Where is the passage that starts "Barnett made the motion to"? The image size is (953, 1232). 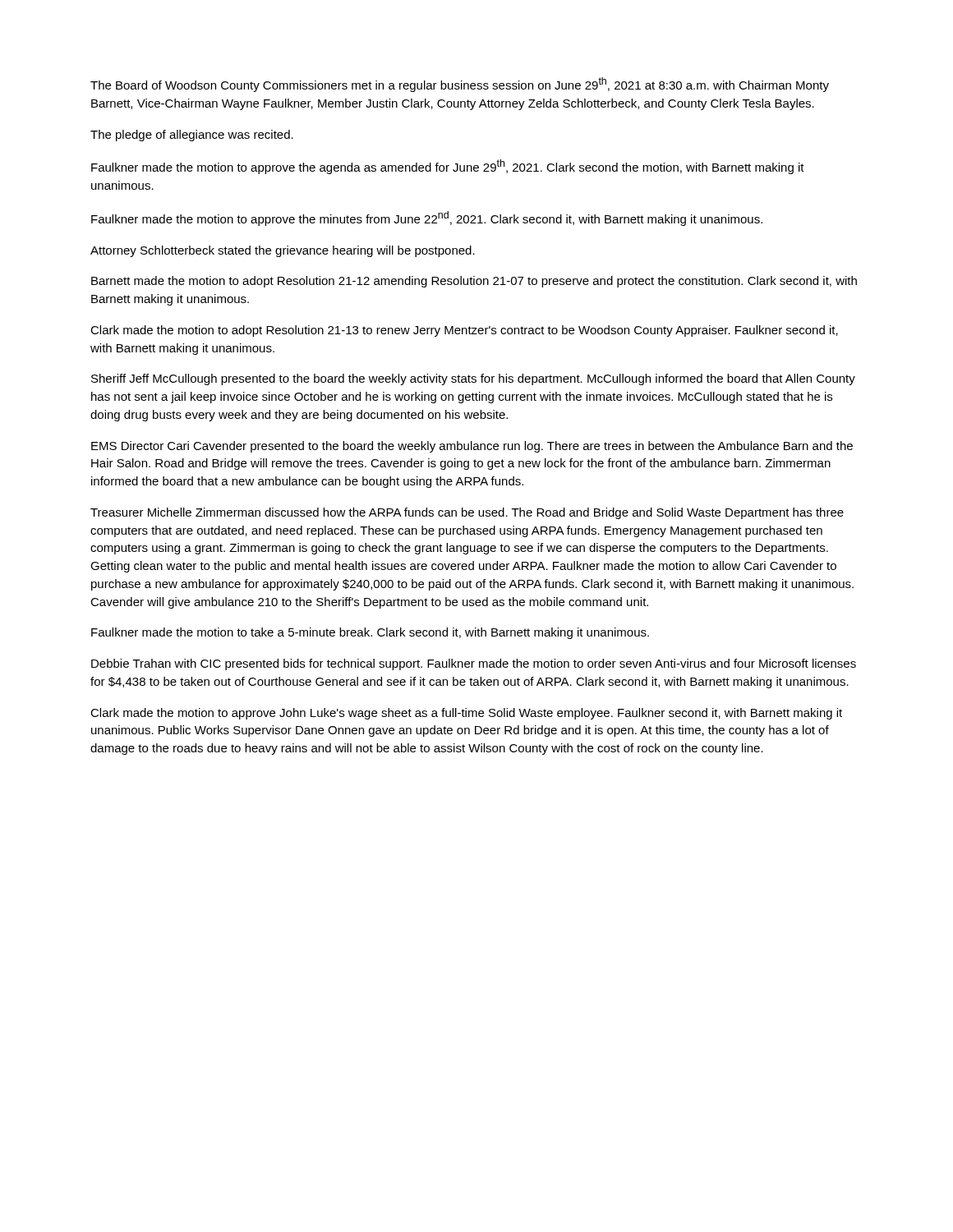[474, 290]
